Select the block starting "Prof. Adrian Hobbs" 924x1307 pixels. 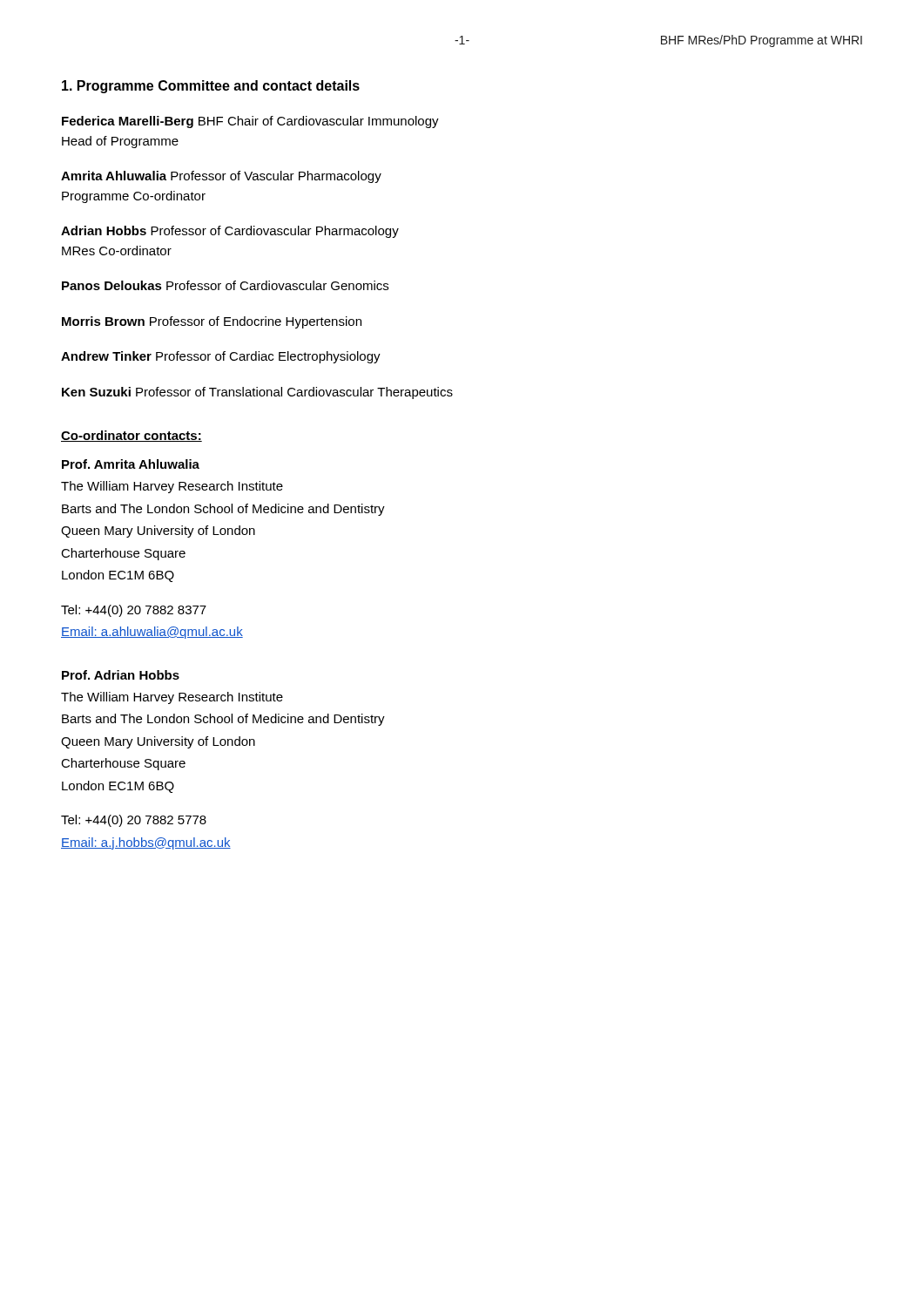click(x=120, y=674)
